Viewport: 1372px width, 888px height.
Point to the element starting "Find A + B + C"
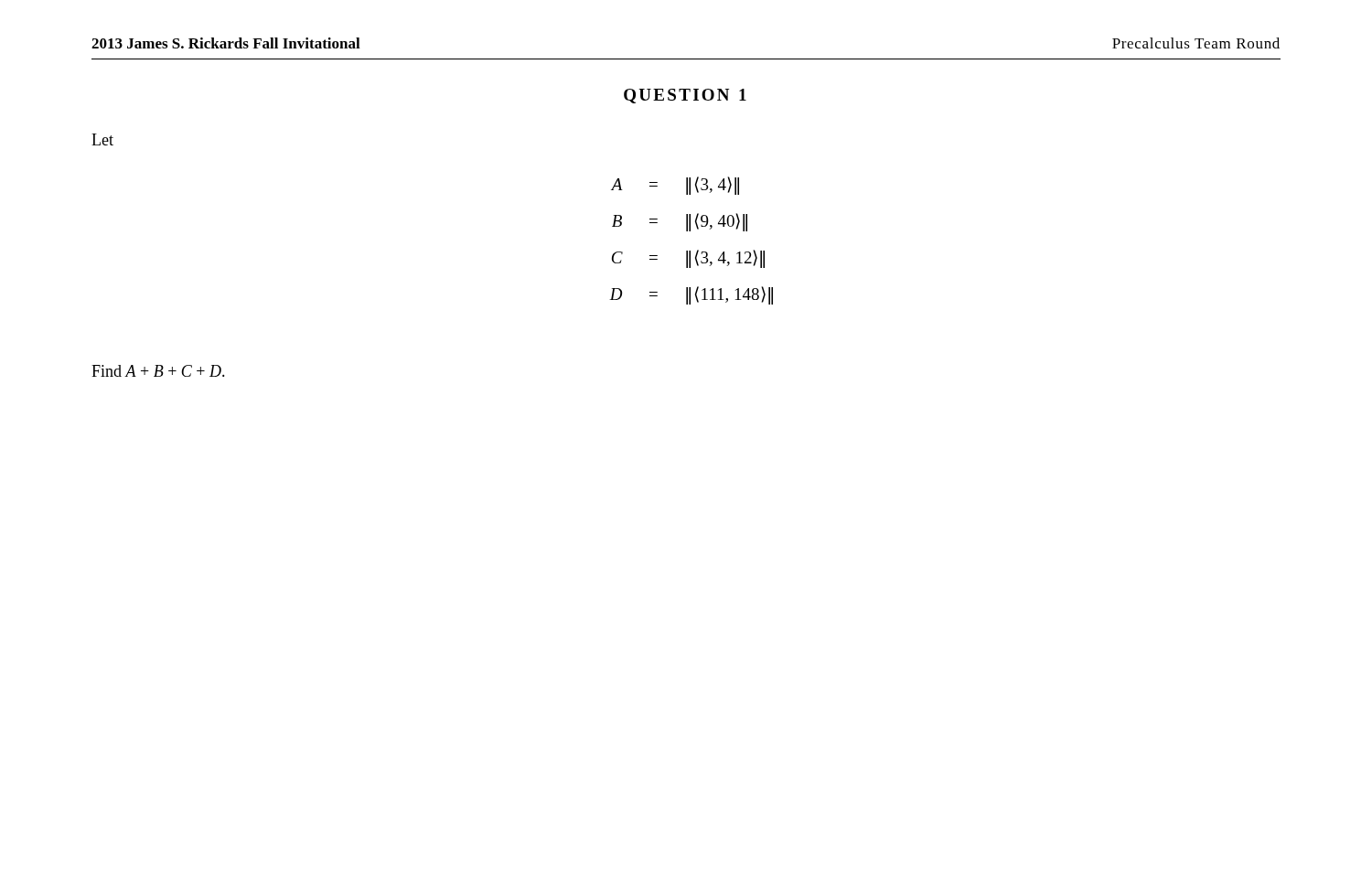point(158,371)
